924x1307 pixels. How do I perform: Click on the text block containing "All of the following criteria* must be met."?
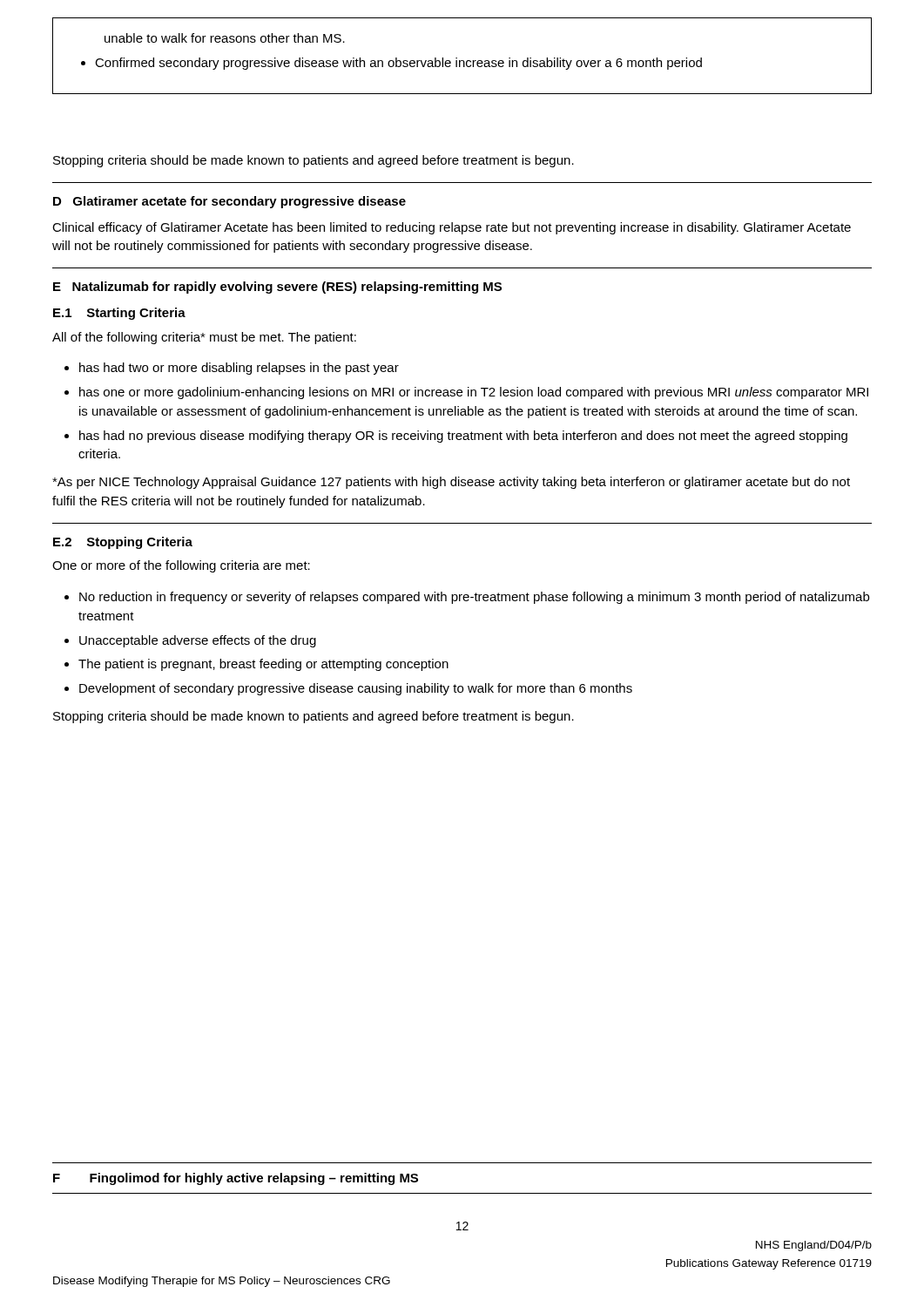(205, 336)
